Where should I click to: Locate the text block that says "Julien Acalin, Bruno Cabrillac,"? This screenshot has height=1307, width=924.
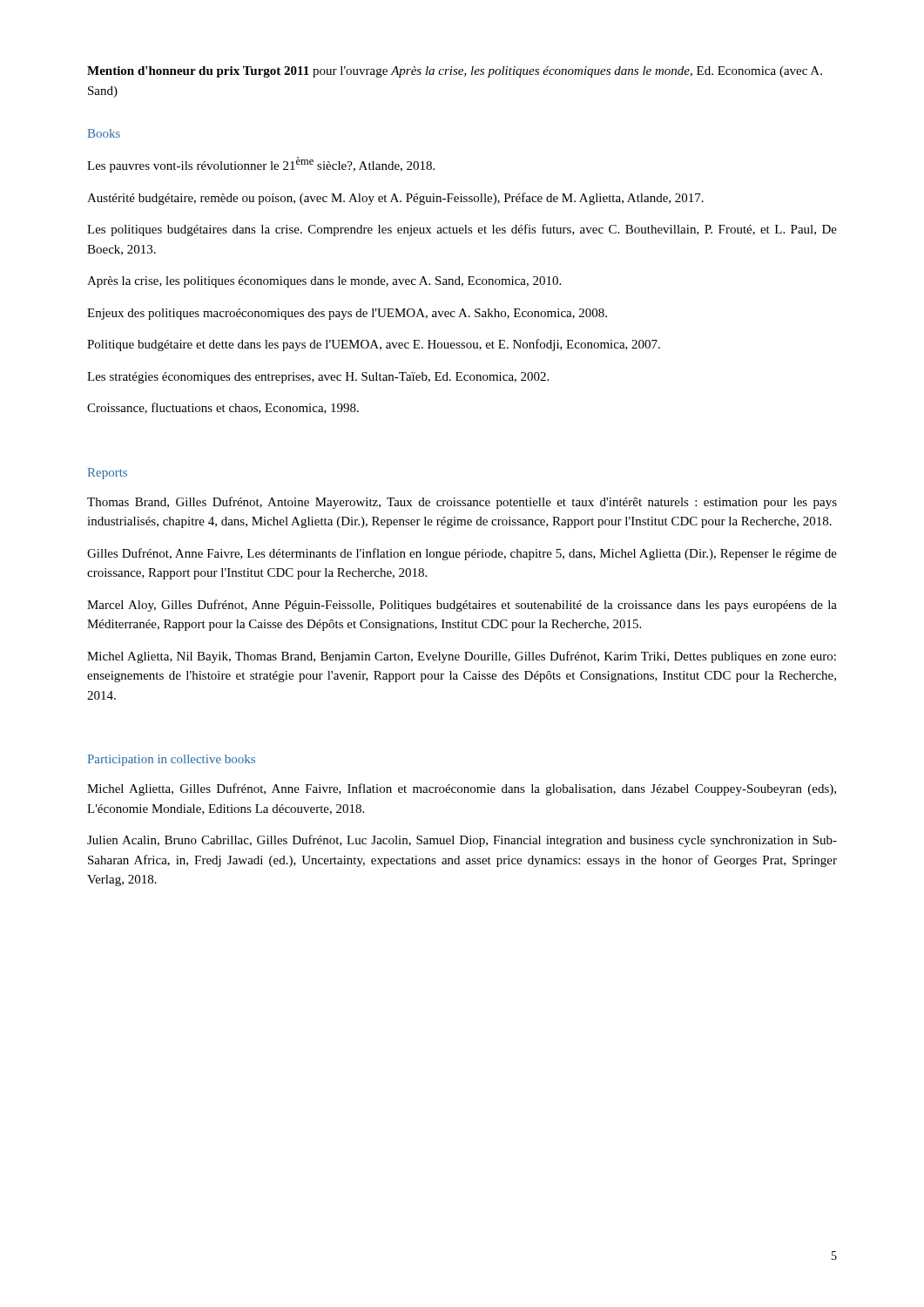462,860
